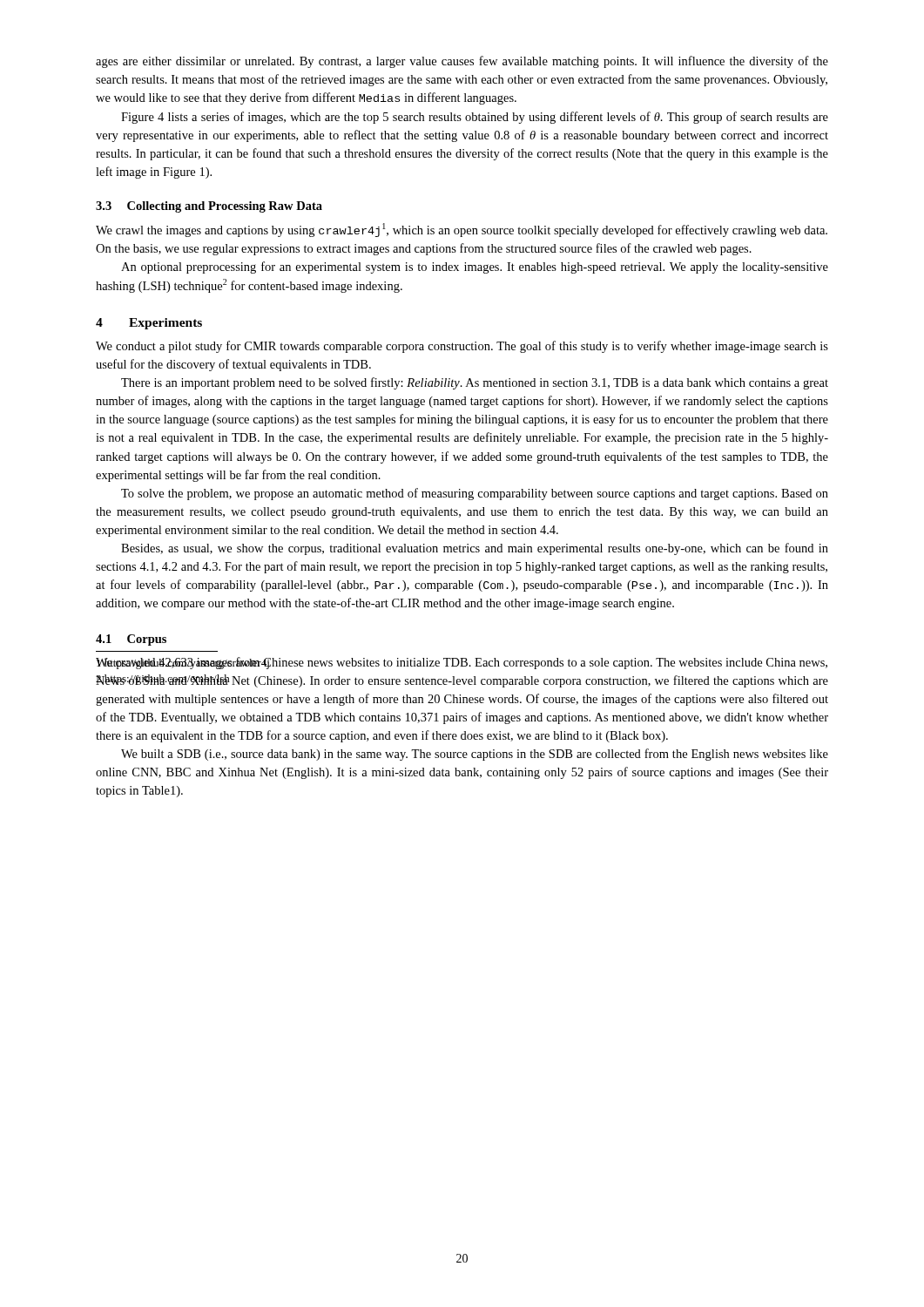Point to the text block starting "An optional preprocessing for an"

pyautogui.click(x=462, y=277)
